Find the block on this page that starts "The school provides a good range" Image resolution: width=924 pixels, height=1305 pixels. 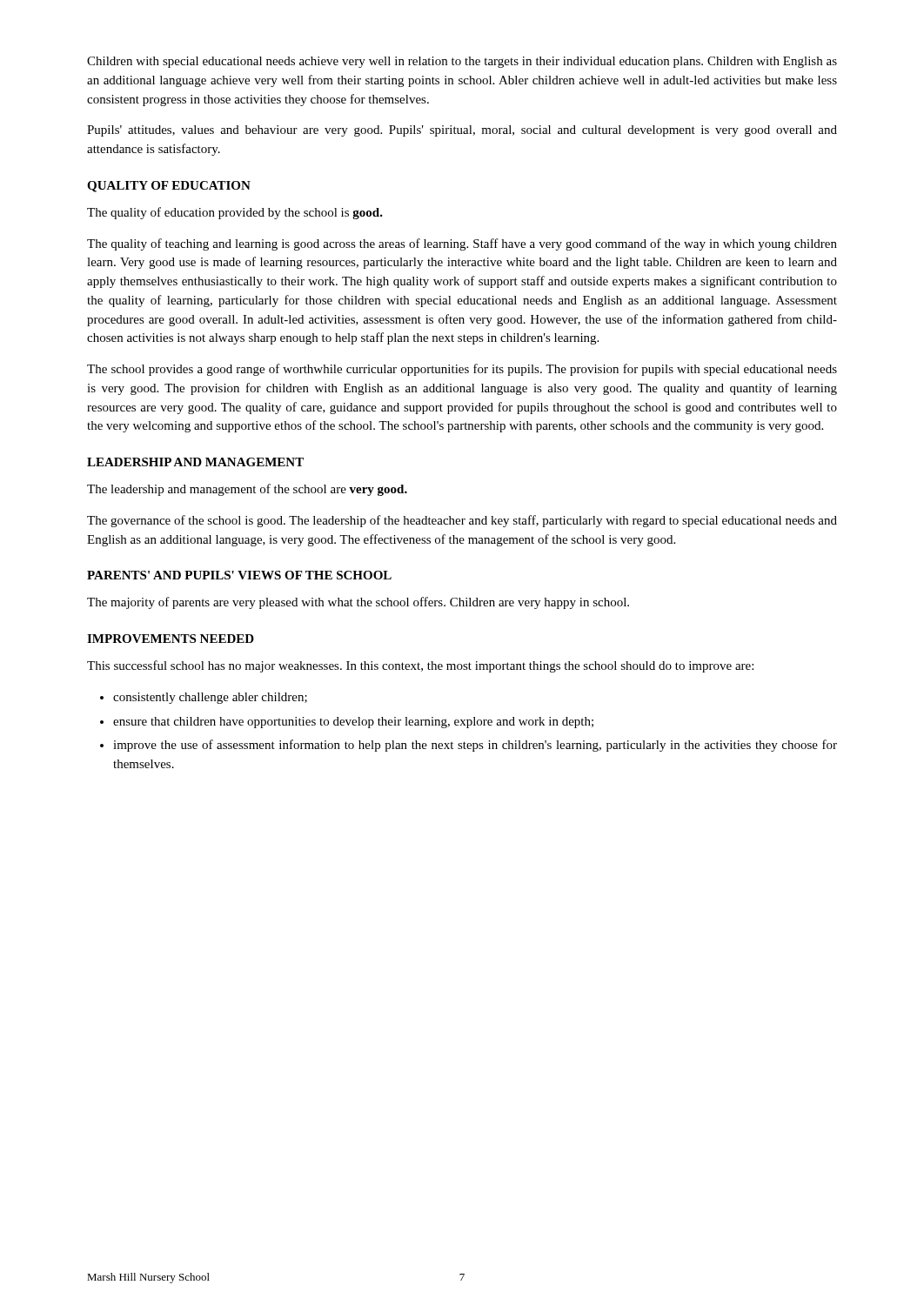coord(462,398)
